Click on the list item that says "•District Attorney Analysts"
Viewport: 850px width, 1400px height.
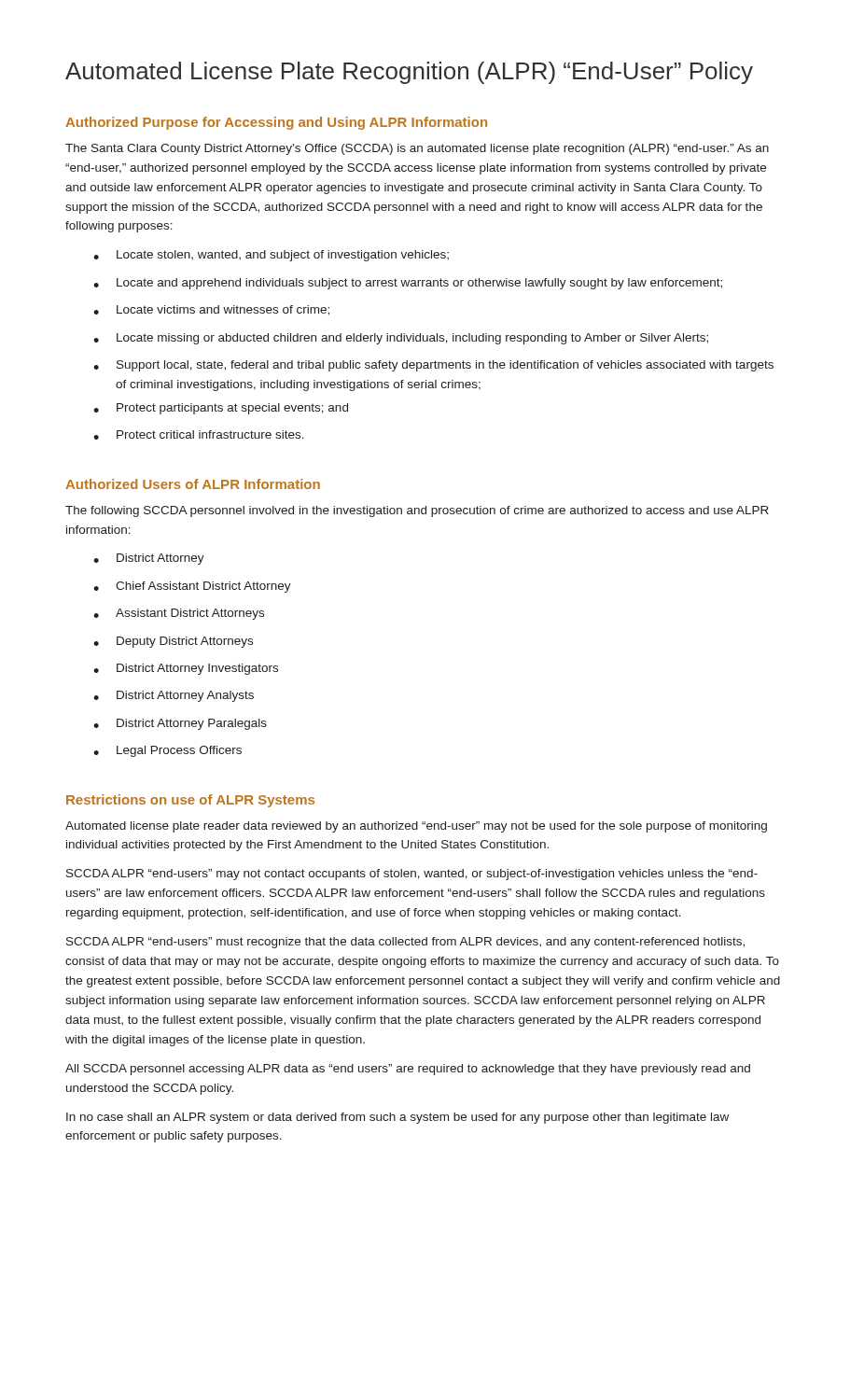click(174, 696)
